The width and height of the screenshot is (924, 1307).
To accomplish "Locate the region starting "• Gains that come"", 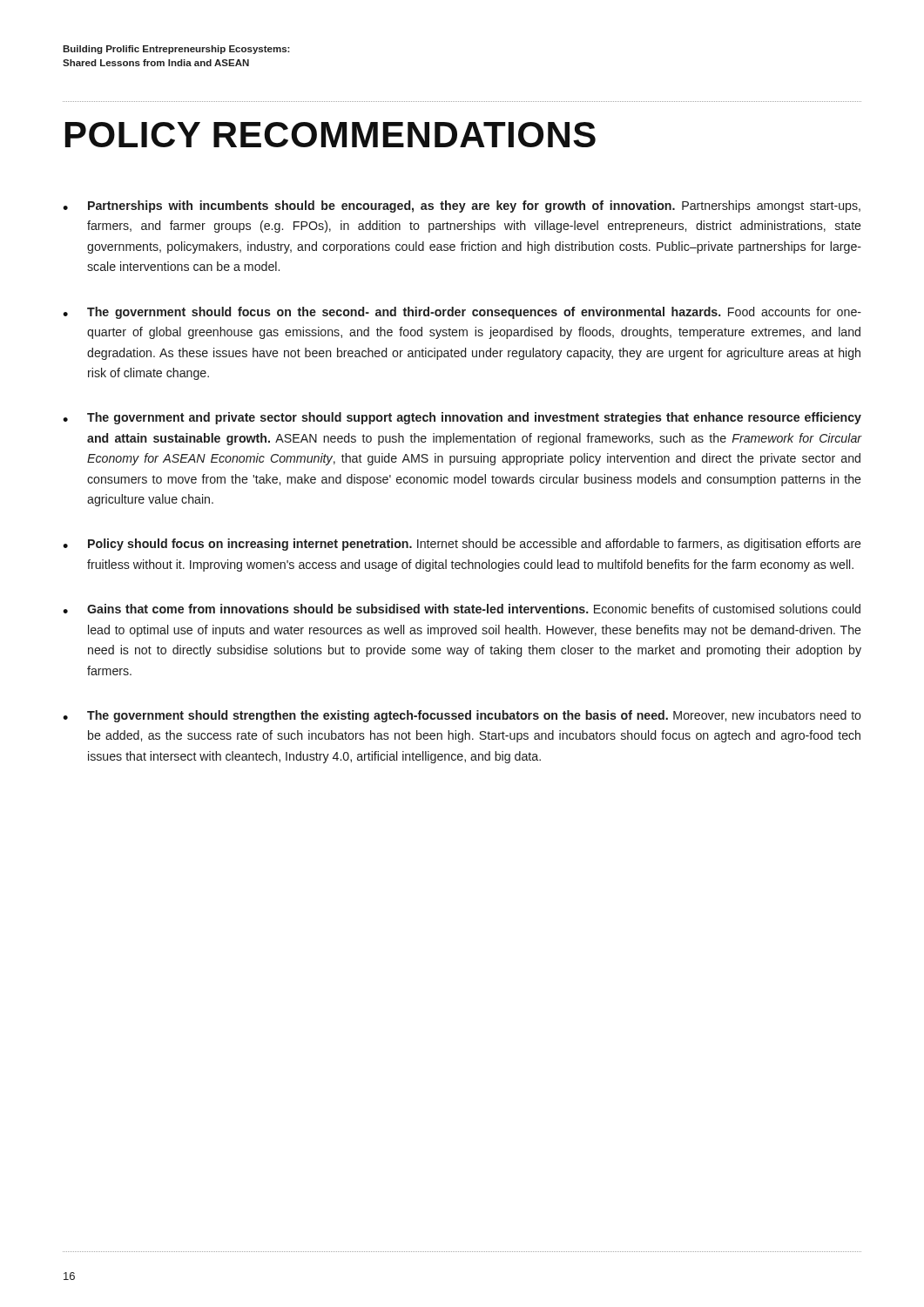I will point(462,641).
